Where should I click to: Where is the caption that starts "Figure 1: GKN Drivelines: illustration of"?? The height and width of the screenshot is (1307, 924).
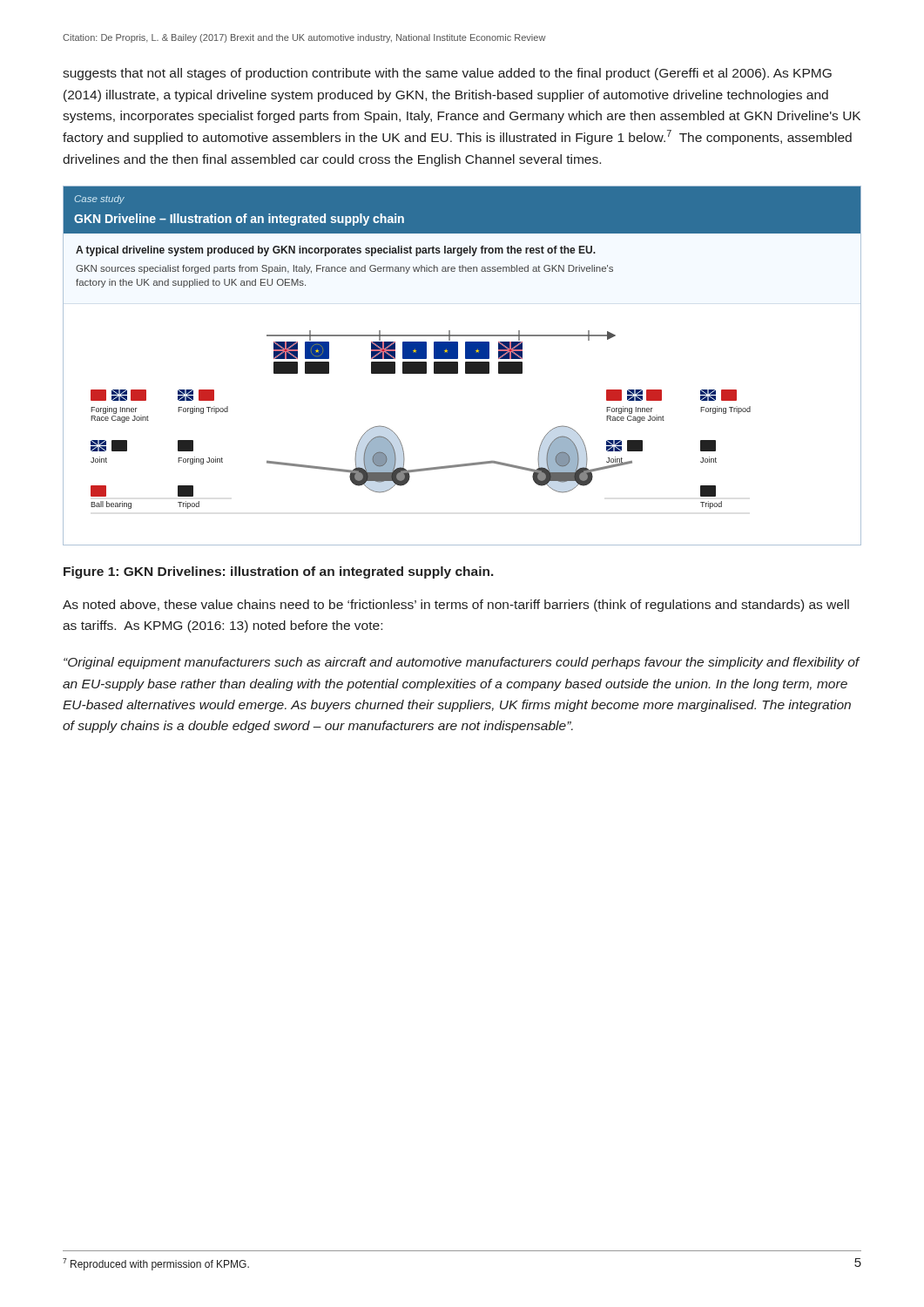tap(278, 571)
